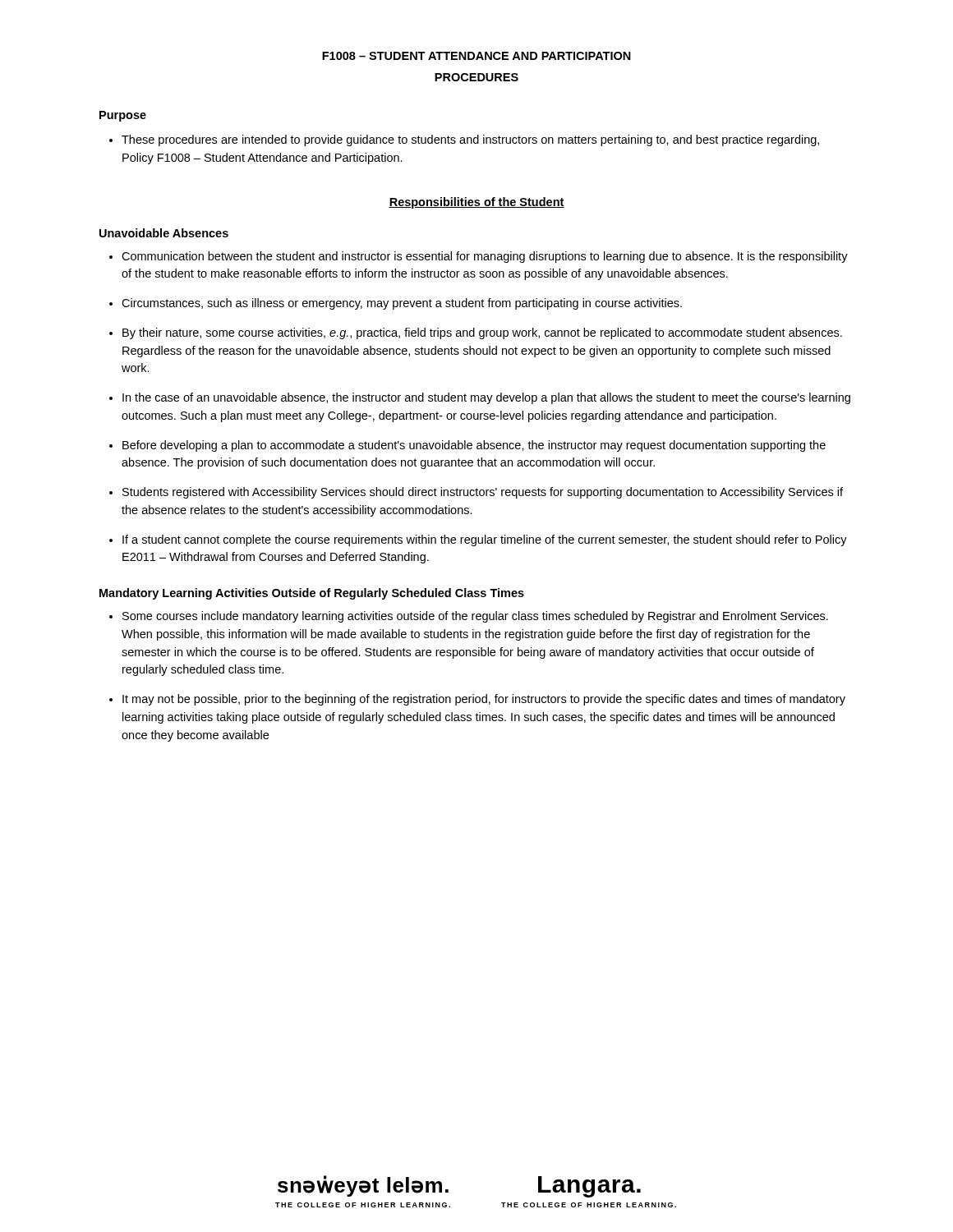Locate the block of text that opens with "Communication between the"
Image resolution: width=953 pixels, height=1232 pixels.
(x=484, y=265)
